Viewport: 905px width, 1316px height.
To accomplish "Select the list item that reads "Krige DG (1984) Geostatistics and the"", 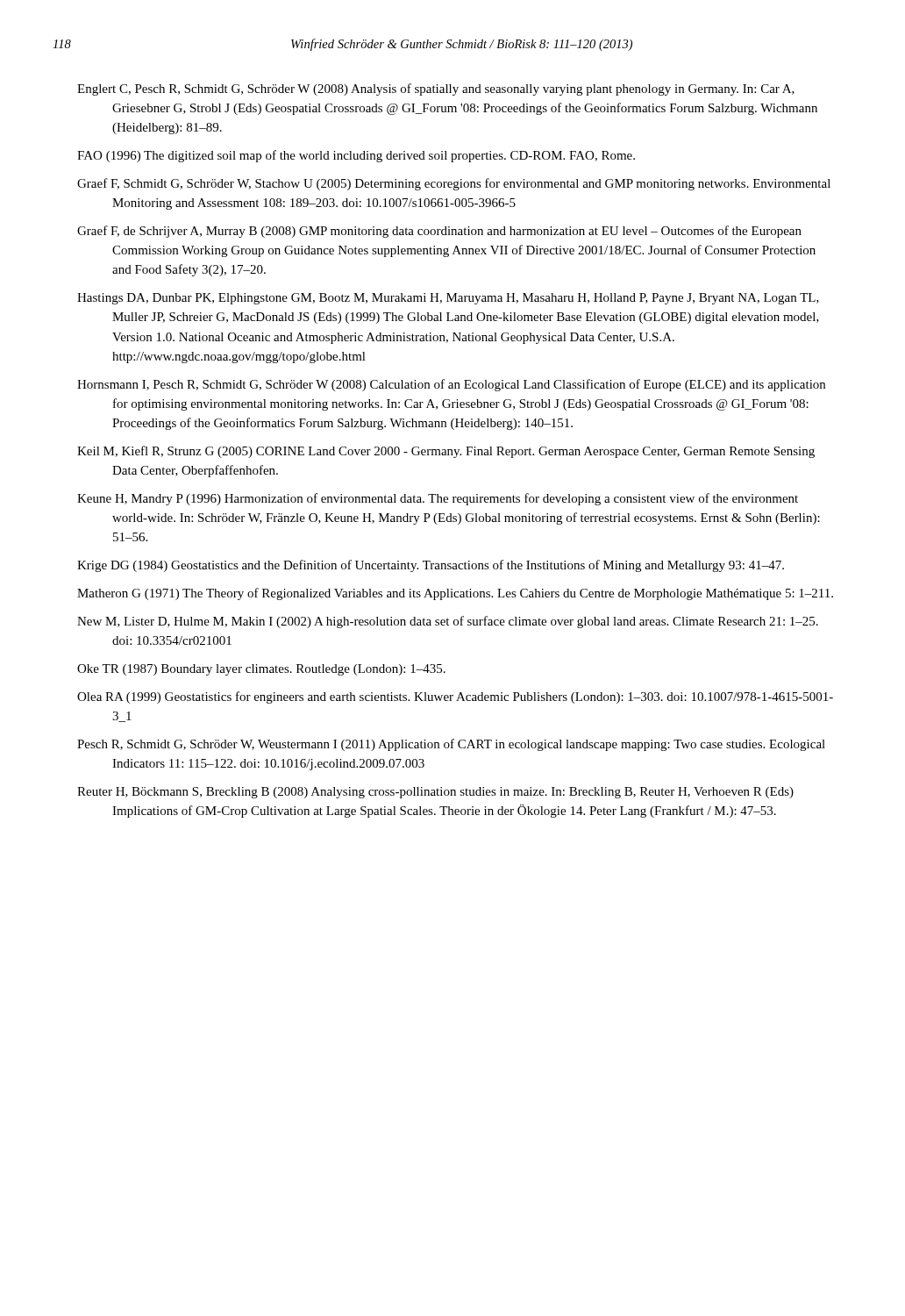I will [x=431, y=565].
